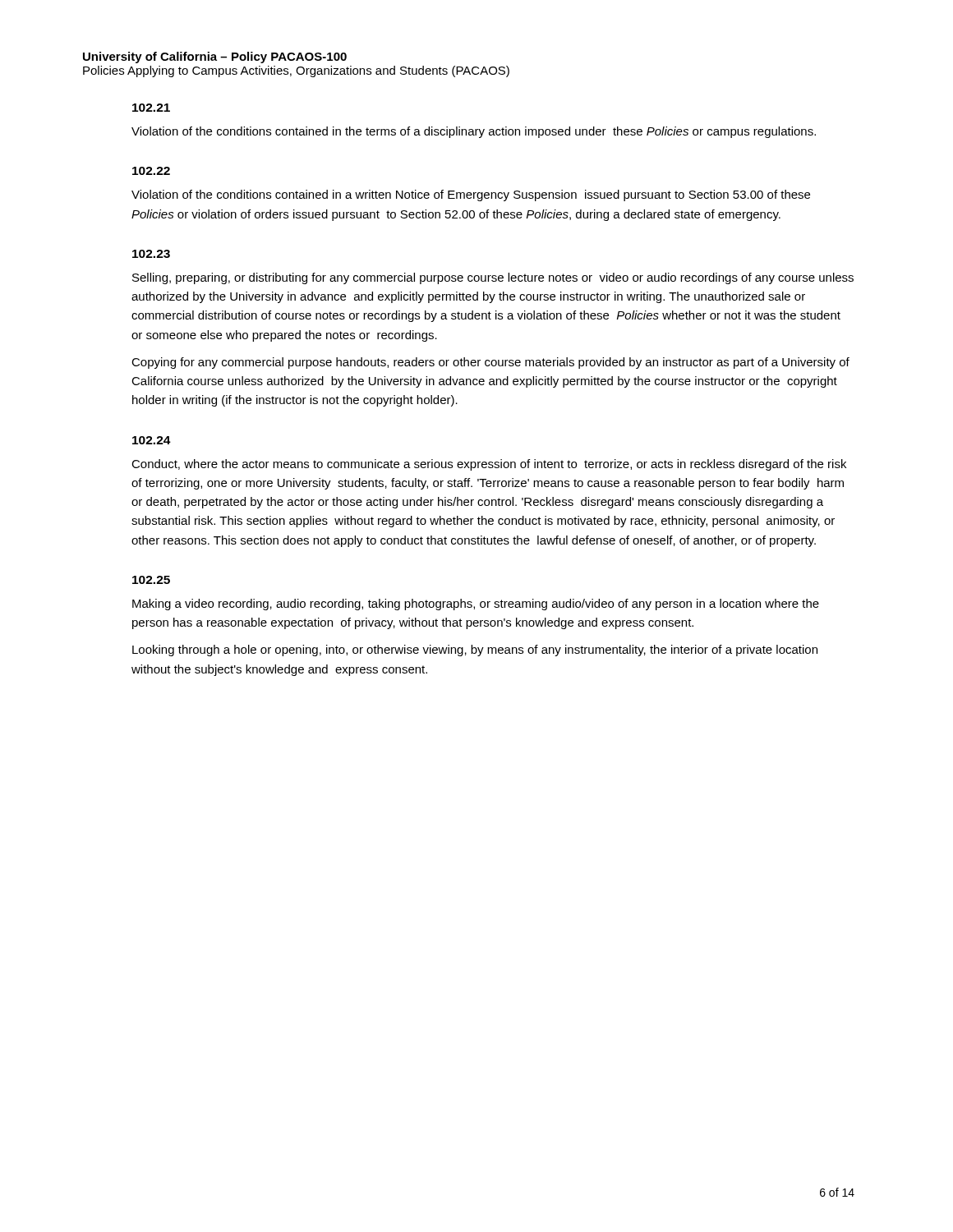Click on the text block that says "Conduct, where the actor means to communicate"
The width and height of the screenshot is (953, 1232).
[489, 501]
